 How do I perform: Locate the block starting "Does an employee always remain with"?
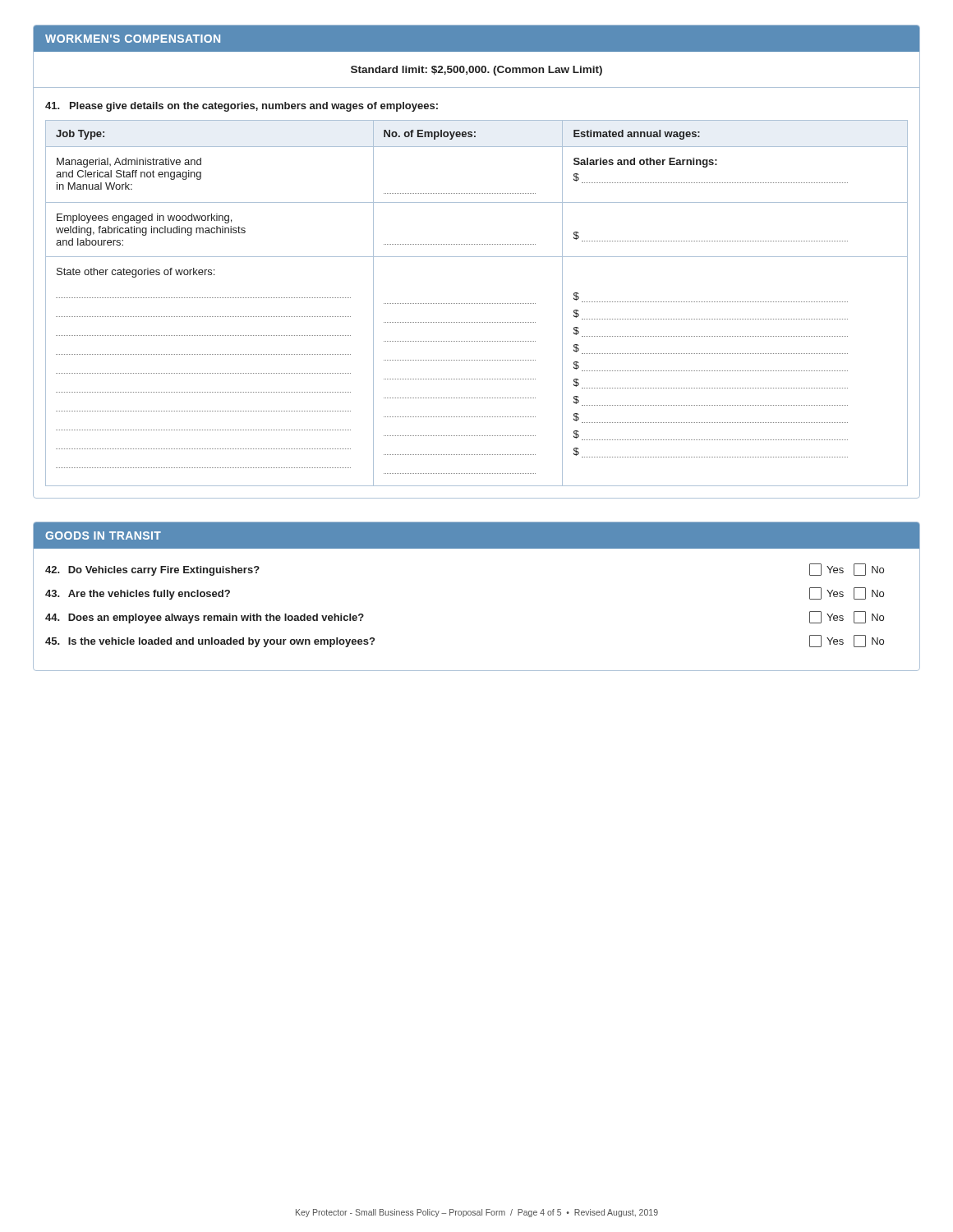coord(207,617)
